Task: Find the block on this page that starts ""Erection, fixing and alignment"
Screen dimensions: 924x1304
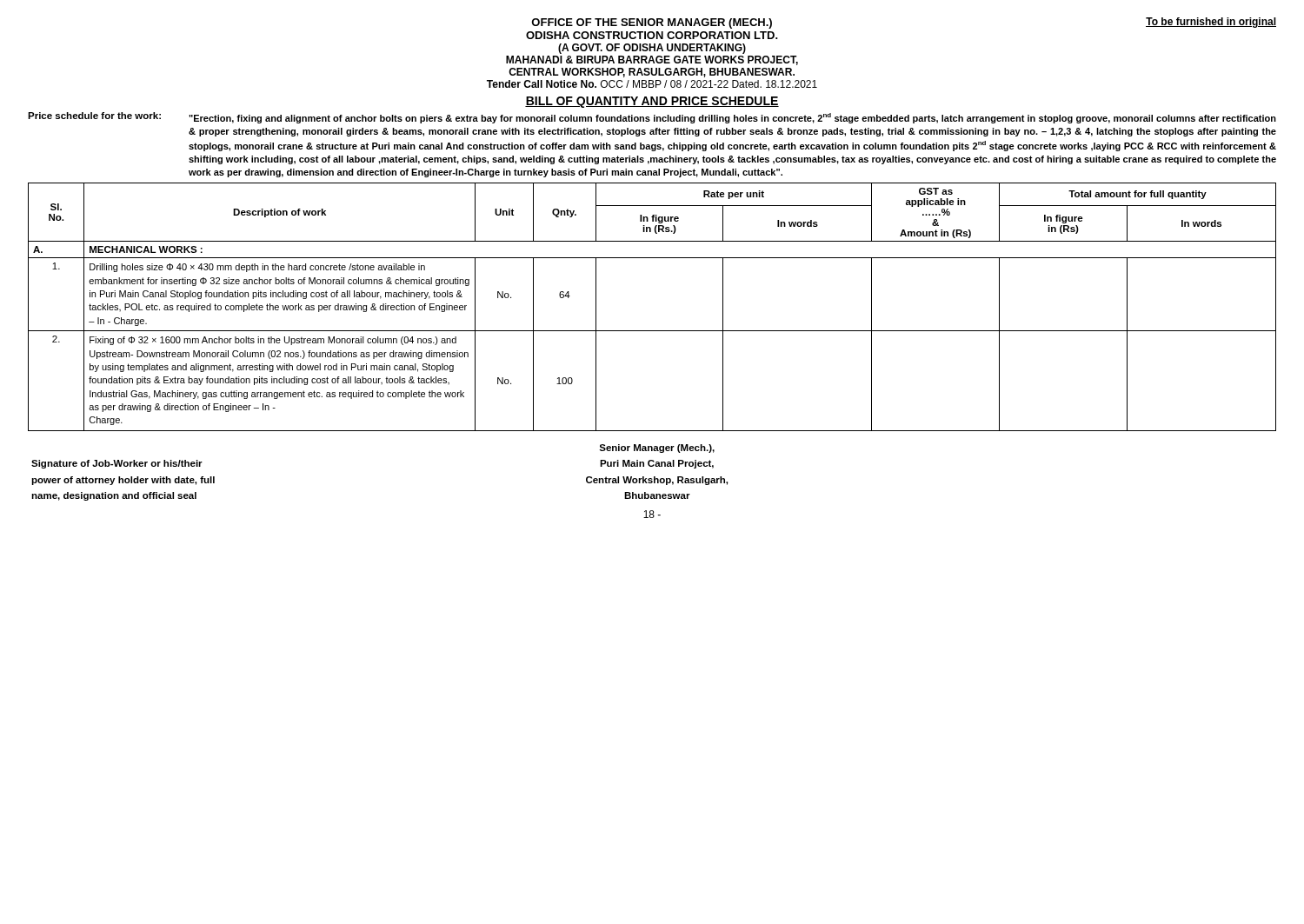Action: coord(732,144)
